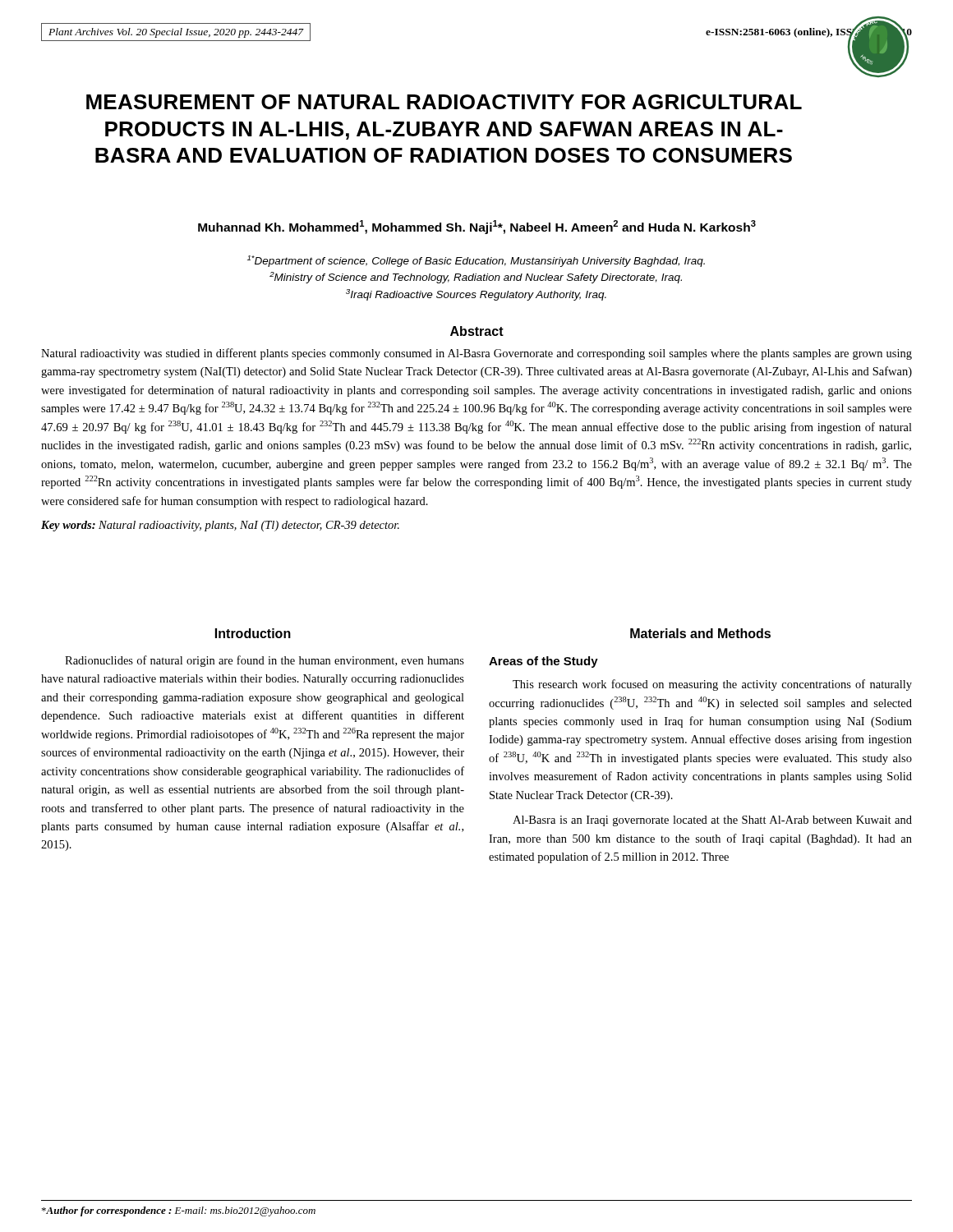Point to the text block starting "MEASUREMENT OF NATURAL"
Image resolution: width=953 pixels, height=1232 pixels.
444,129
